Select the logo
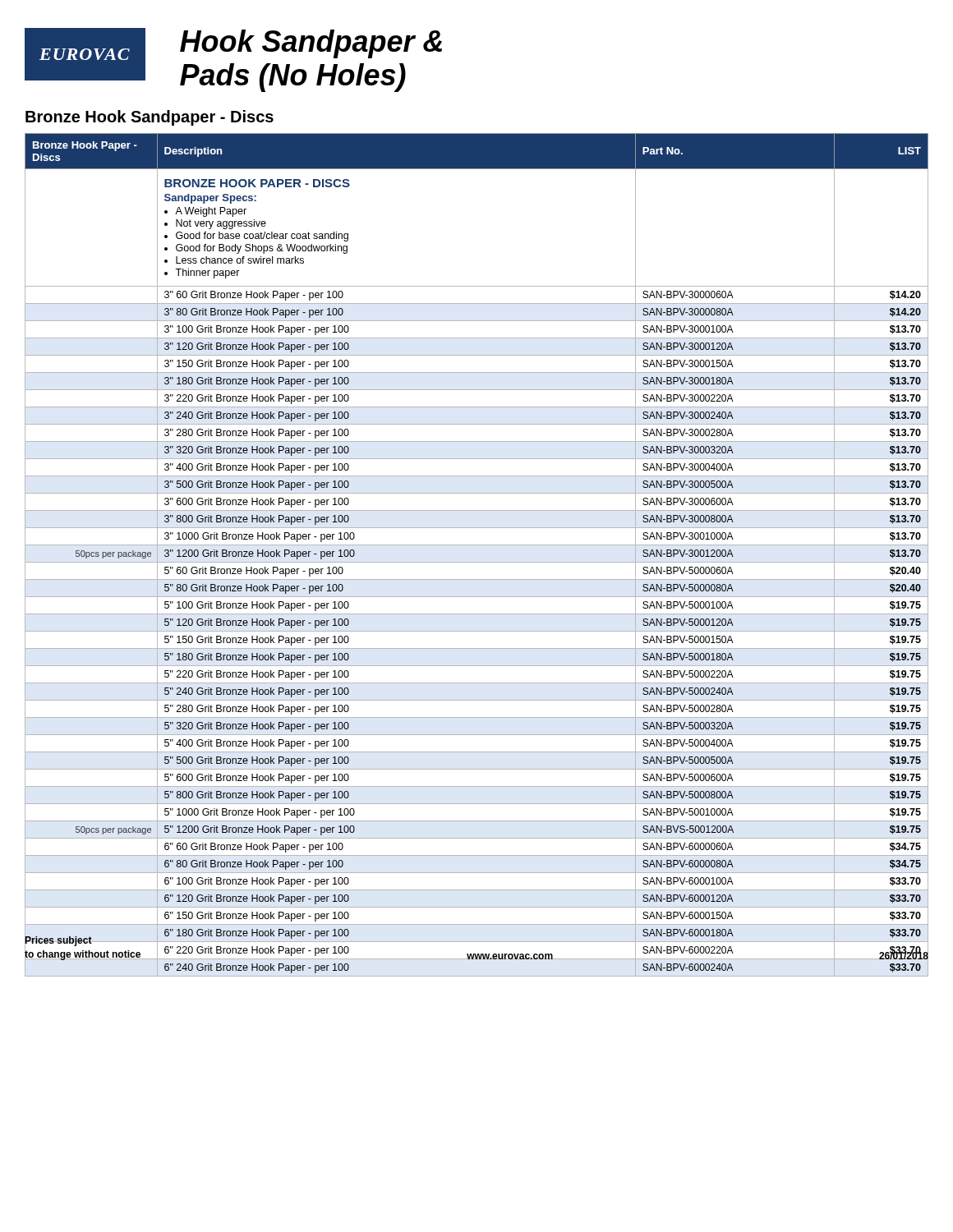Viewport: 953px width, 1232px height. tap(94, 54)
